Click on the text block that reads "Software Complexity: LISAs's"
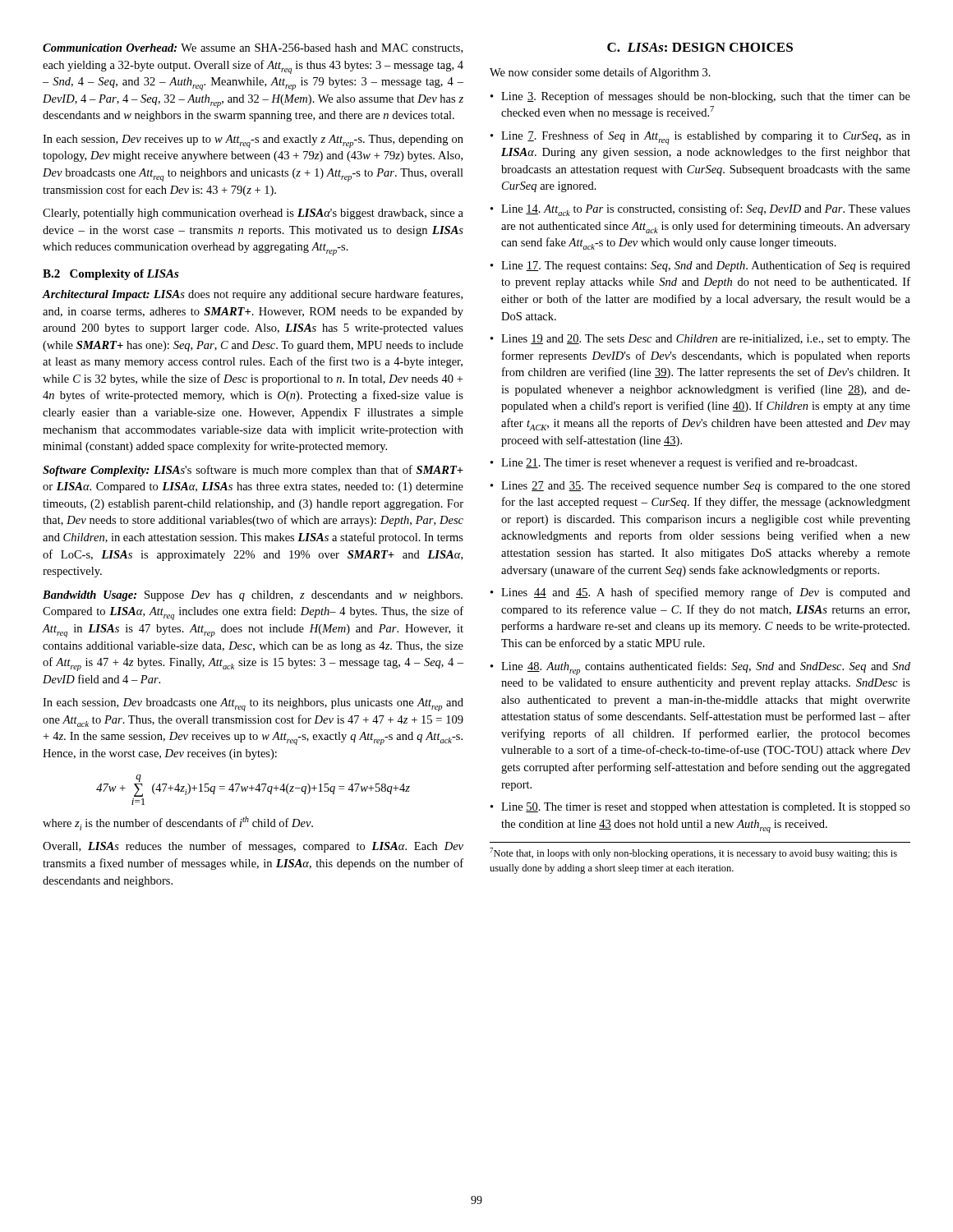Viewport: 953px width, 1232px height. click(x=253, y=521)
